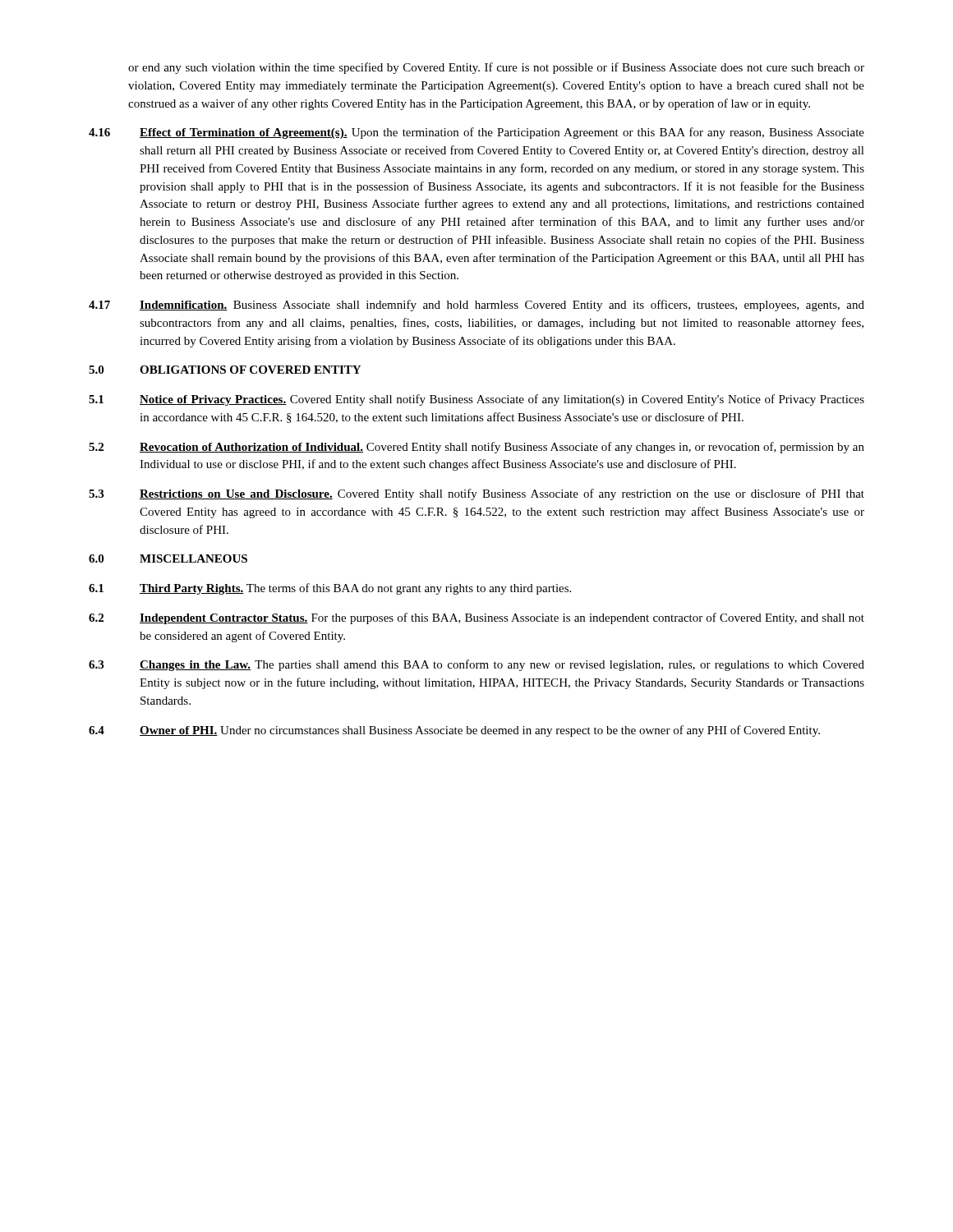Find the list item that reads "5.2 Revocation of Authorization of Individual. Covered Entity"
The image size is (953, 1232).
pyautogui.click(x=476, y=456)
